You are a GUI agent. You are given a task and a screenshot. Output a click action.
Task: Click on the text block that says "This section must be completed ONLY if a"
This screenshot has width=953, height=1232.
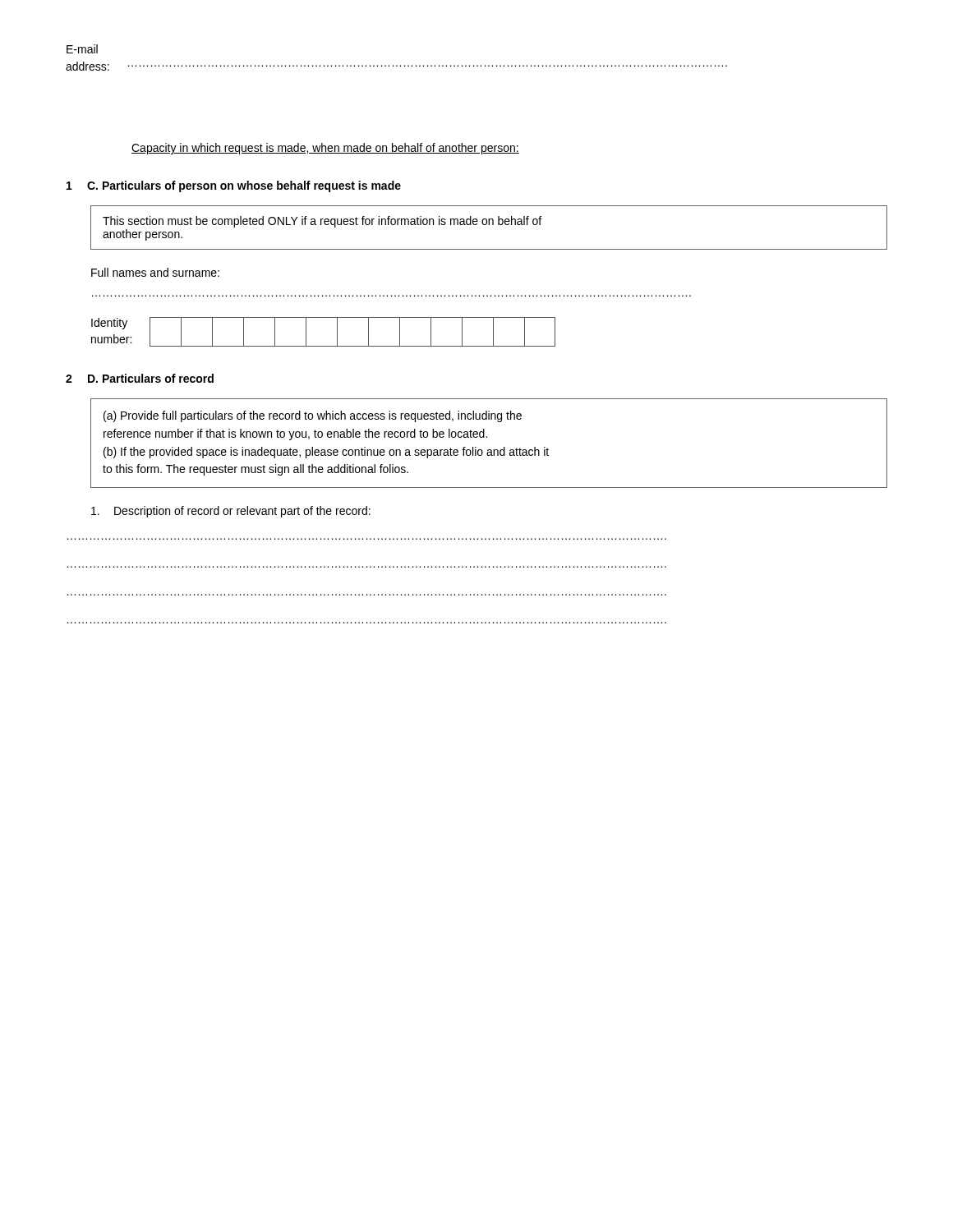point(322,227)
